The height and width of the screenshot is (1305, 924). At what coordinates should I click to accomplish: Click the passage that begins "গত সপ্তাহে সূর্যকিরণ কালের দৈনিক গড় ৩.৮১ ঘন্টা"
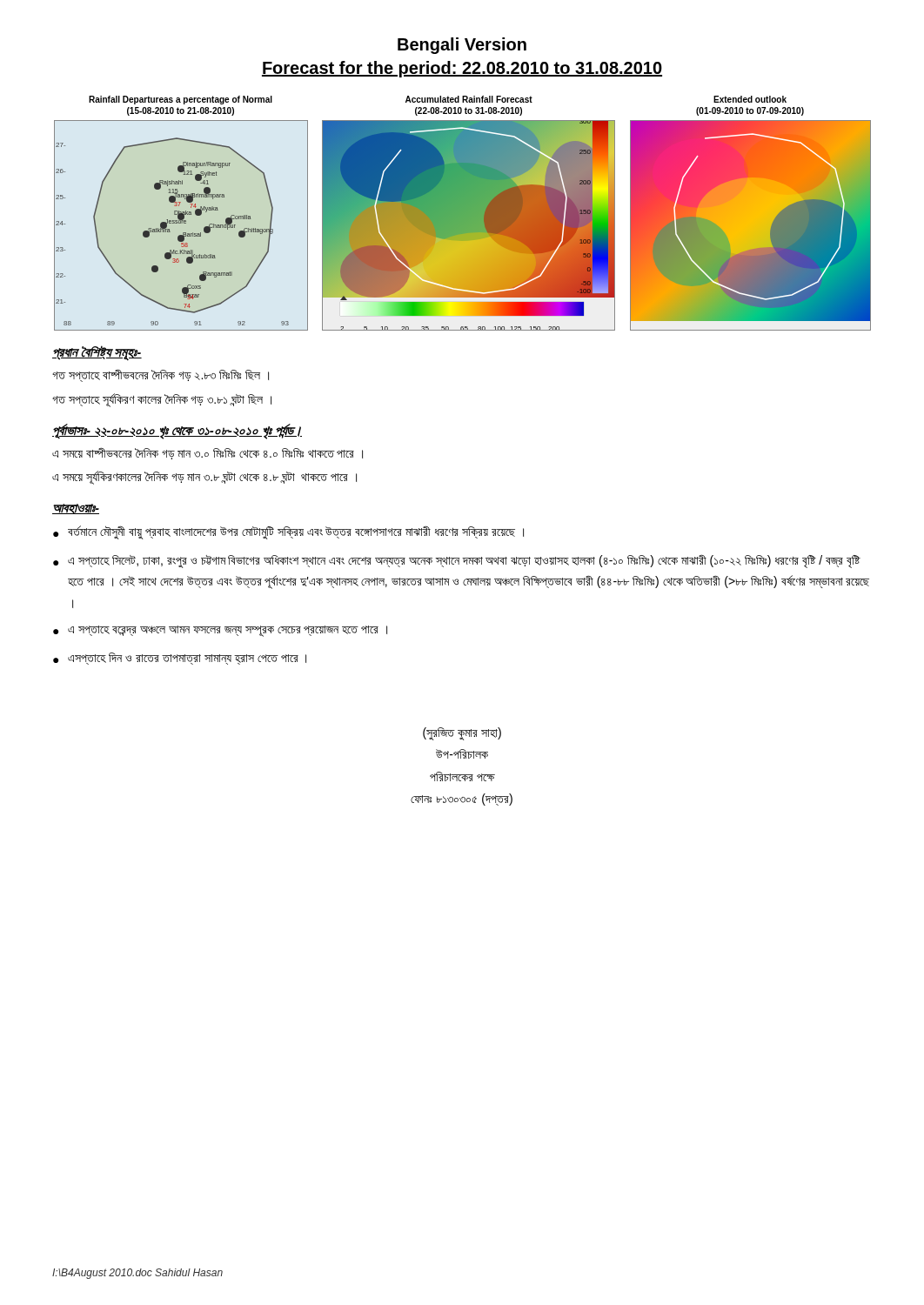(163, 399)
